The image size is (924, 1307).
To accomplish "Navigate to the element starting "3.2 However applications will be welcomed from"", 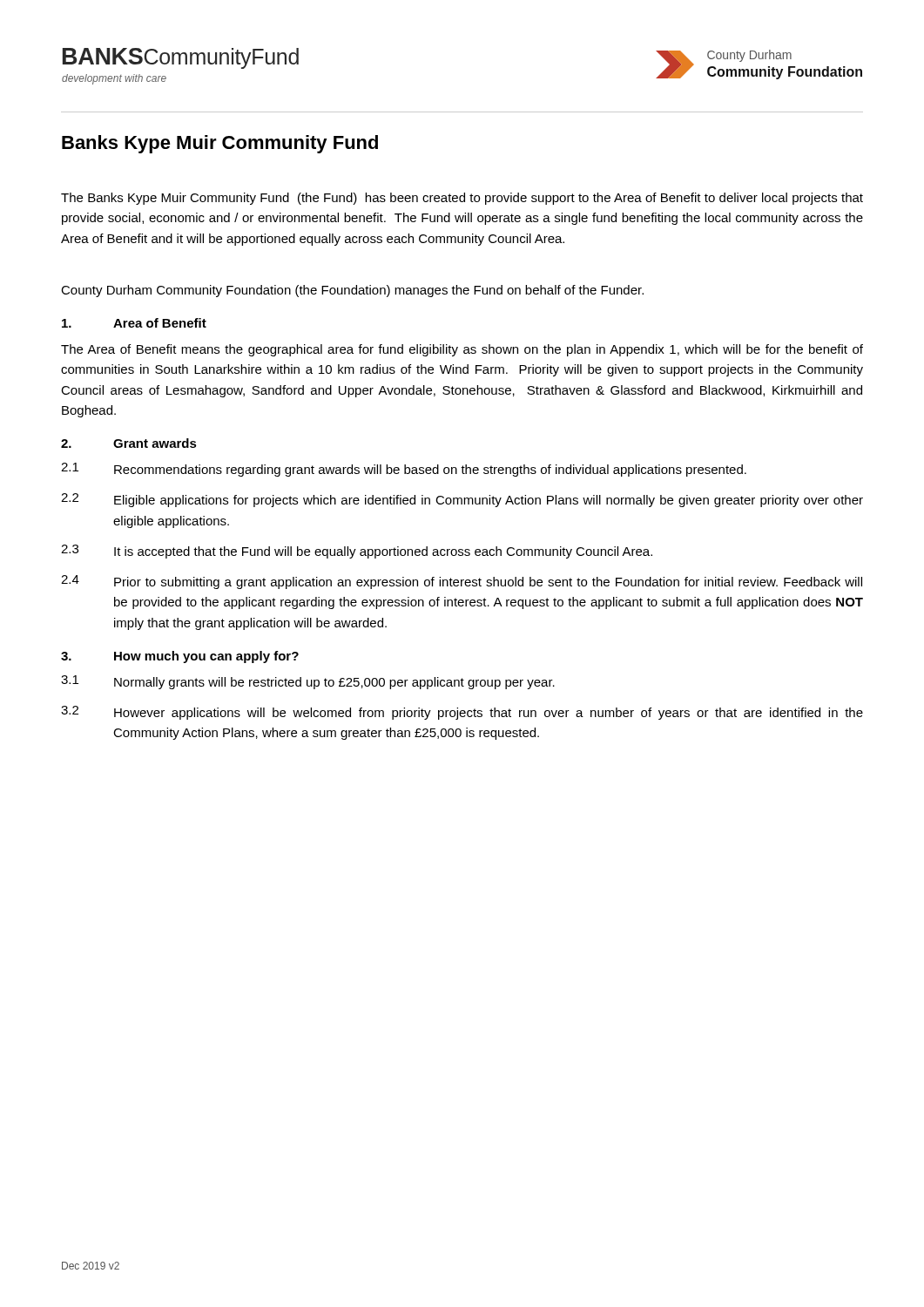I will click(462, 723).
